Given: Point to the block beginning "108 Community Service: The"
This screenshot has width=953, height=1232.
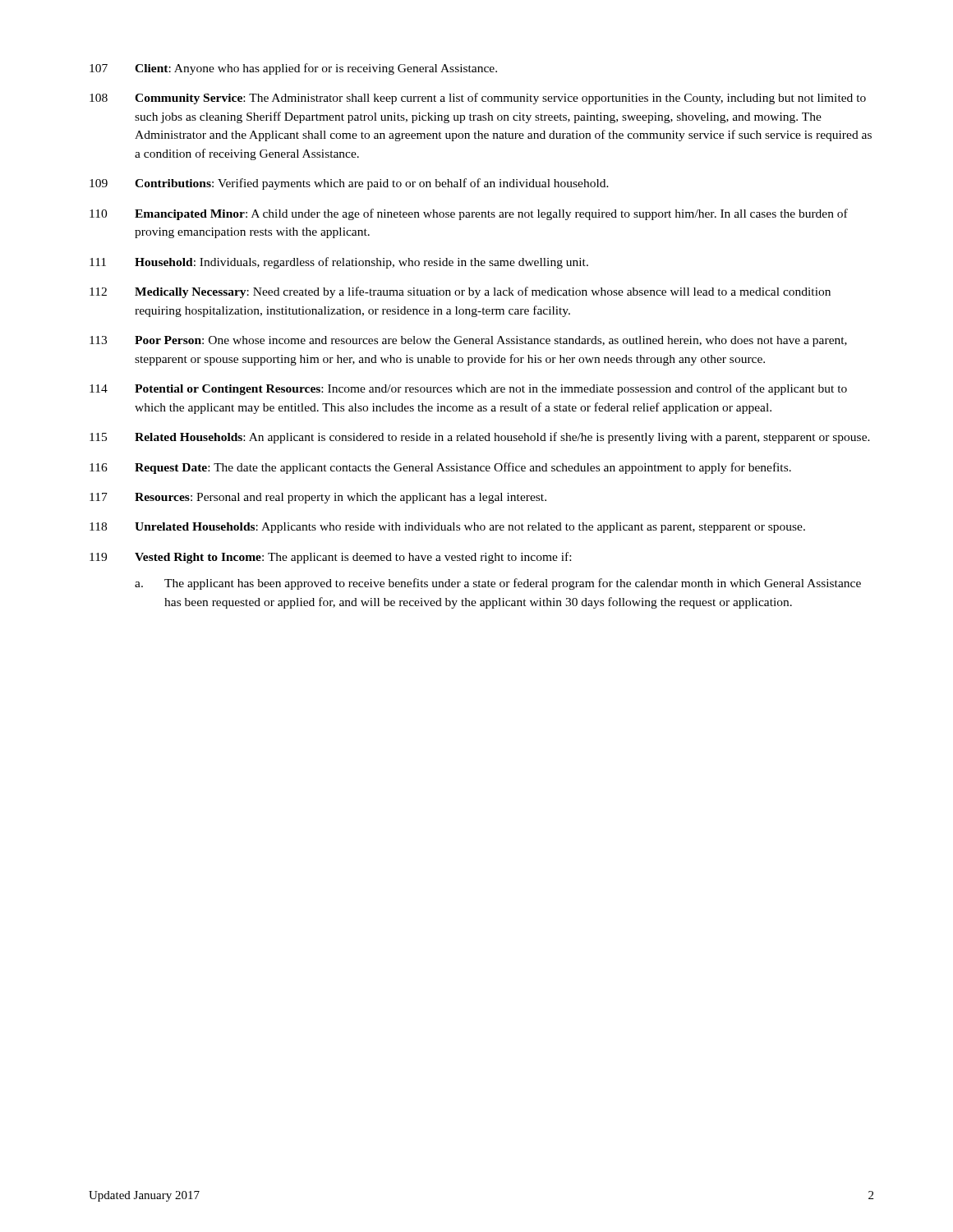Looking at the screenshot, I should point(481,126).
